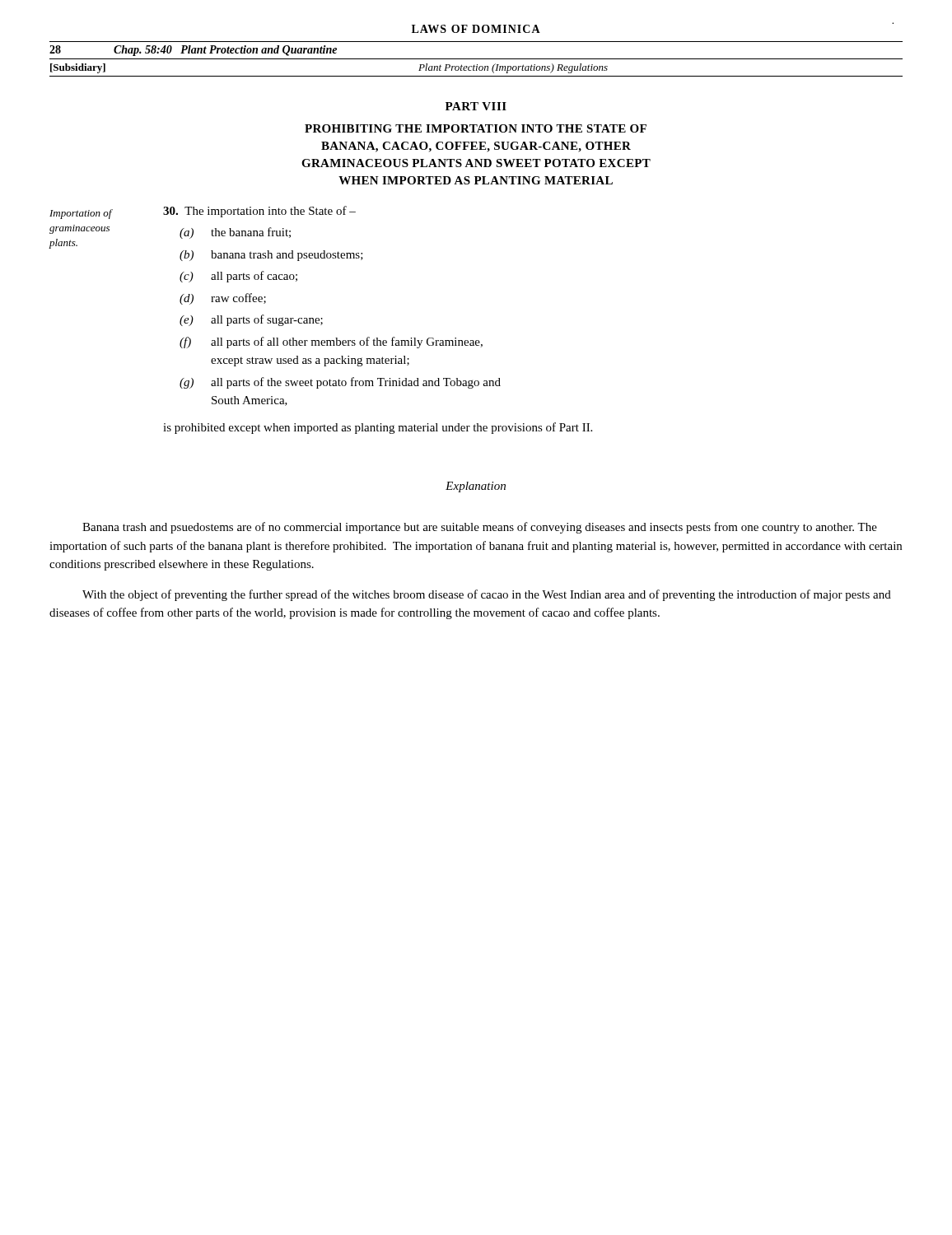The height and width of the screenshot is (1235, 952).
Task: Navigate to the region starting "(d) raw coffee;"
Action: pos(223,299)
